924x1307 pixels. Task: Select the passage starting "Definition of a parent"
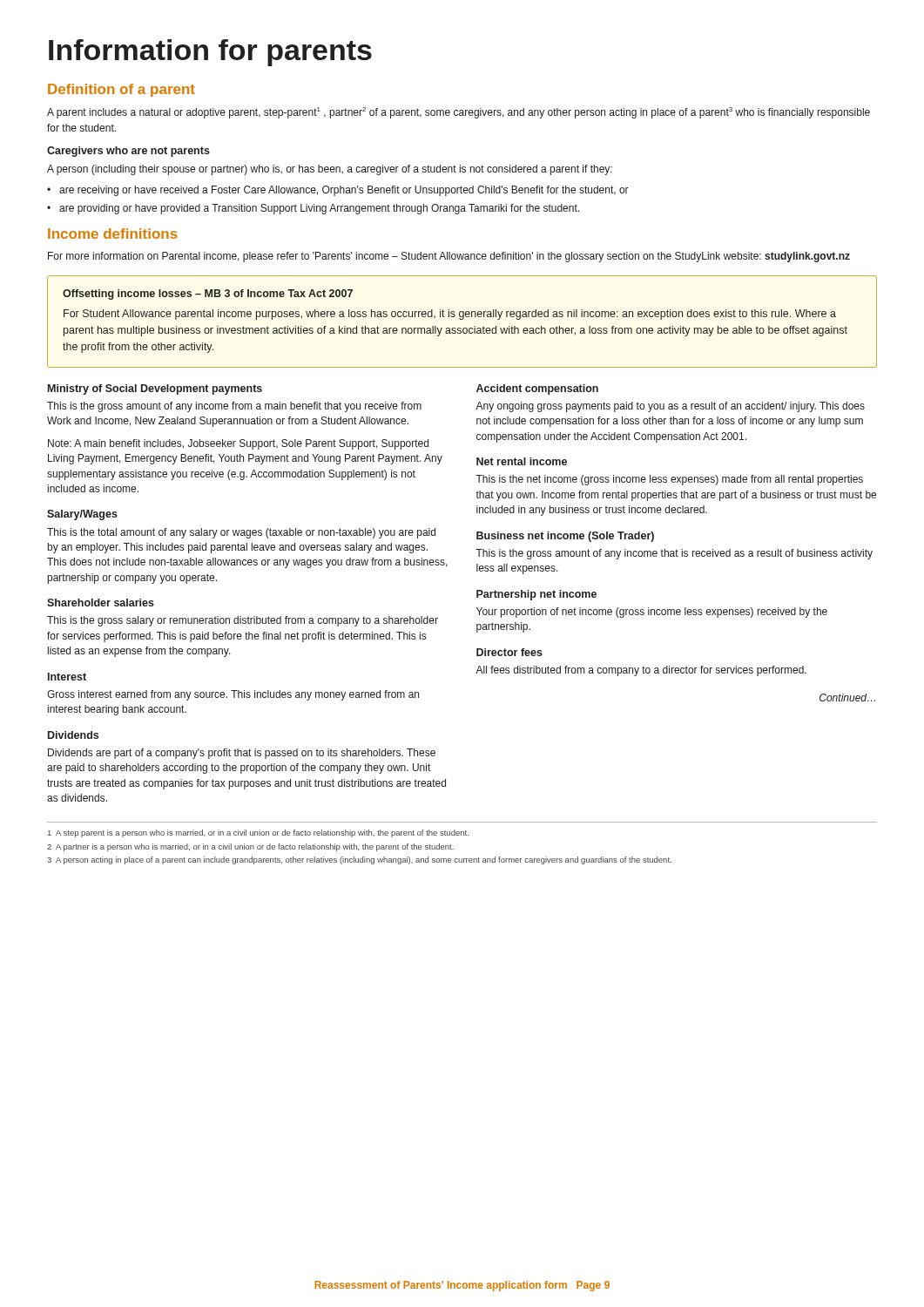(x=121, y=90)
